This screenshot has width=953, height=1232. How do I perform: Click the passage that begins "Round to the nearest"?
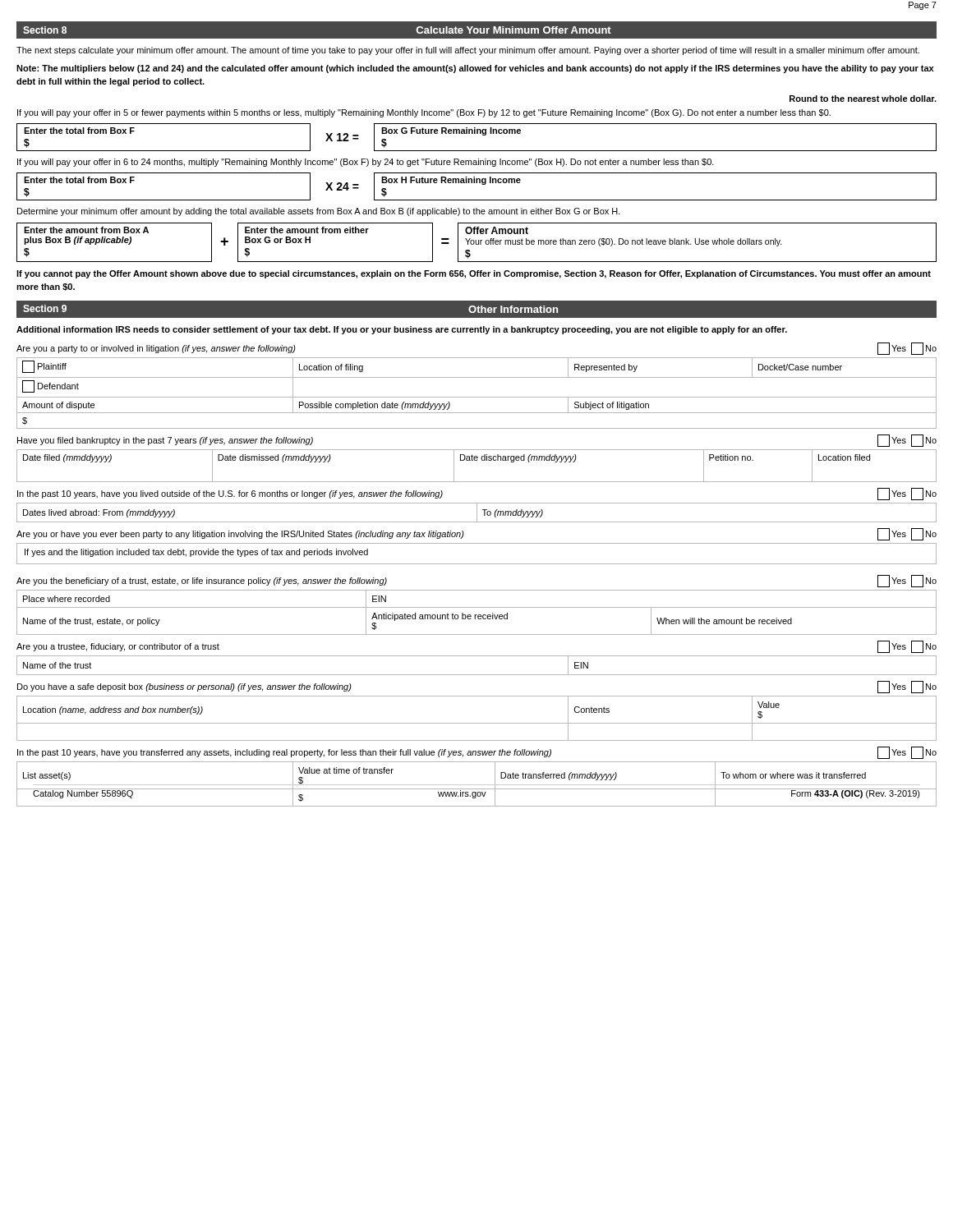tap(863, 98)
